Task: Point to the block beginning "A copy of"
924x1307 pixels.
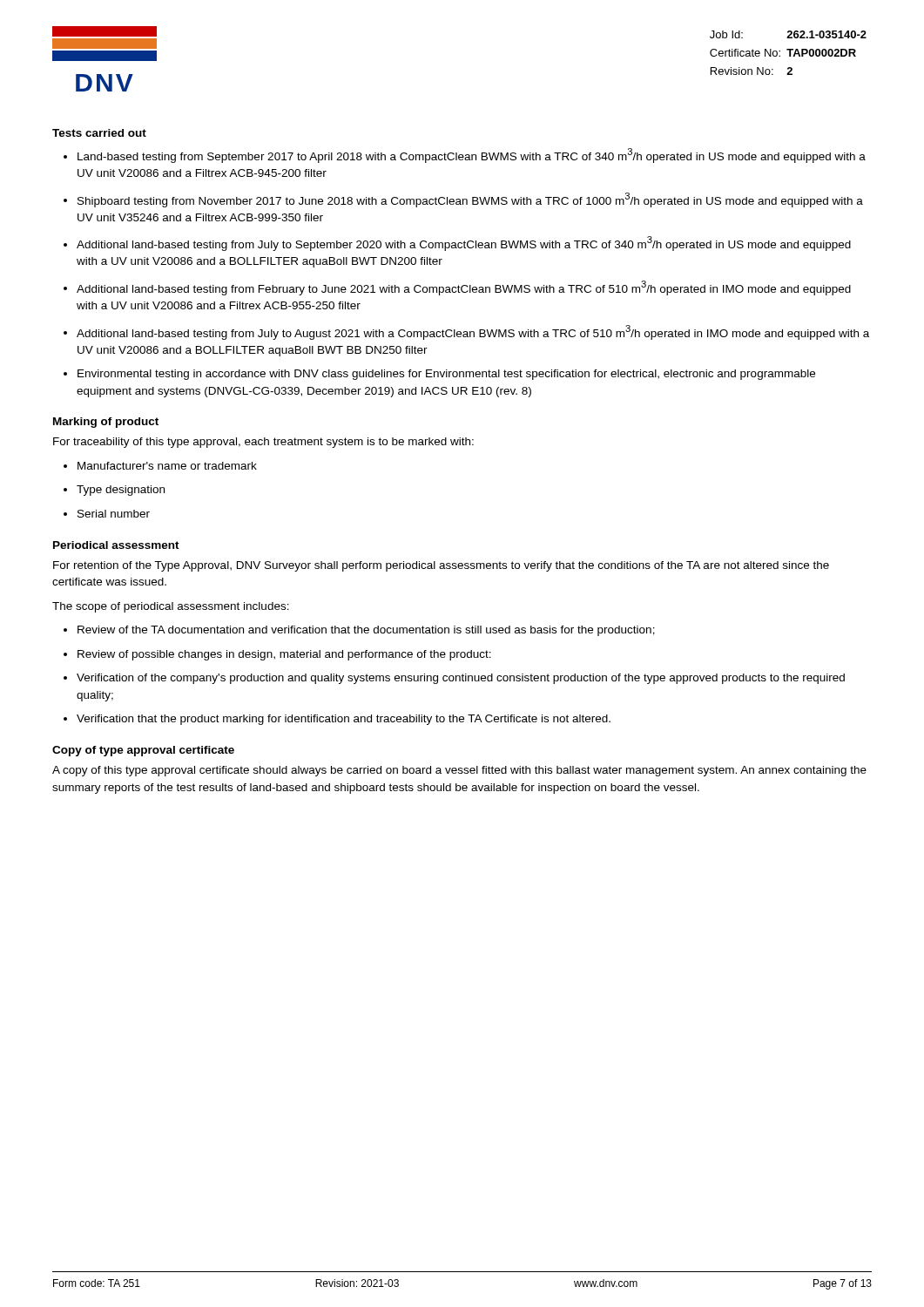Action: coord(459,778)
